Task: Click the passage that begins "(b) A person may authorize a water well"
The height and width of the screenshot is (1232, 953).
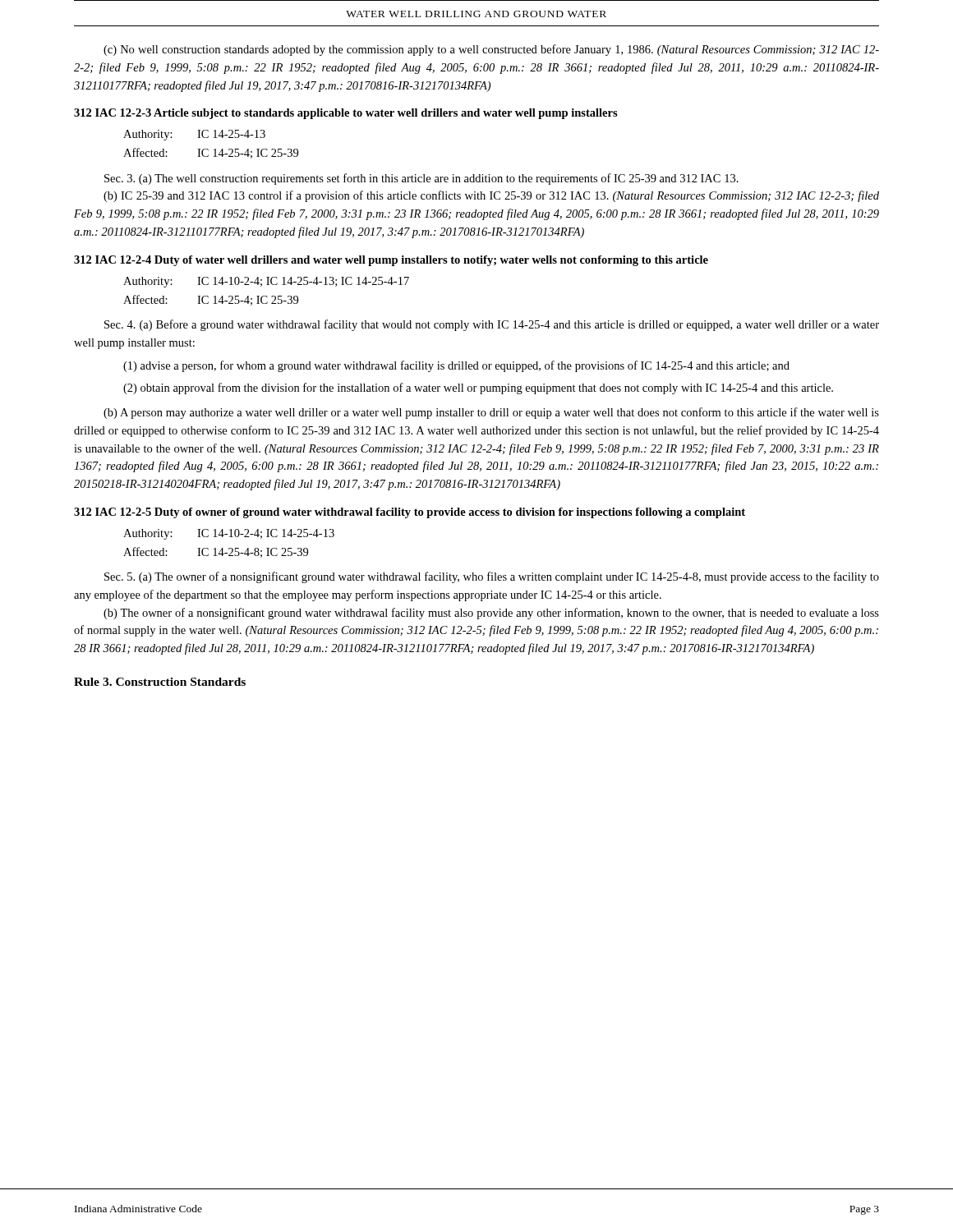Action: click(x=476, y=449)
